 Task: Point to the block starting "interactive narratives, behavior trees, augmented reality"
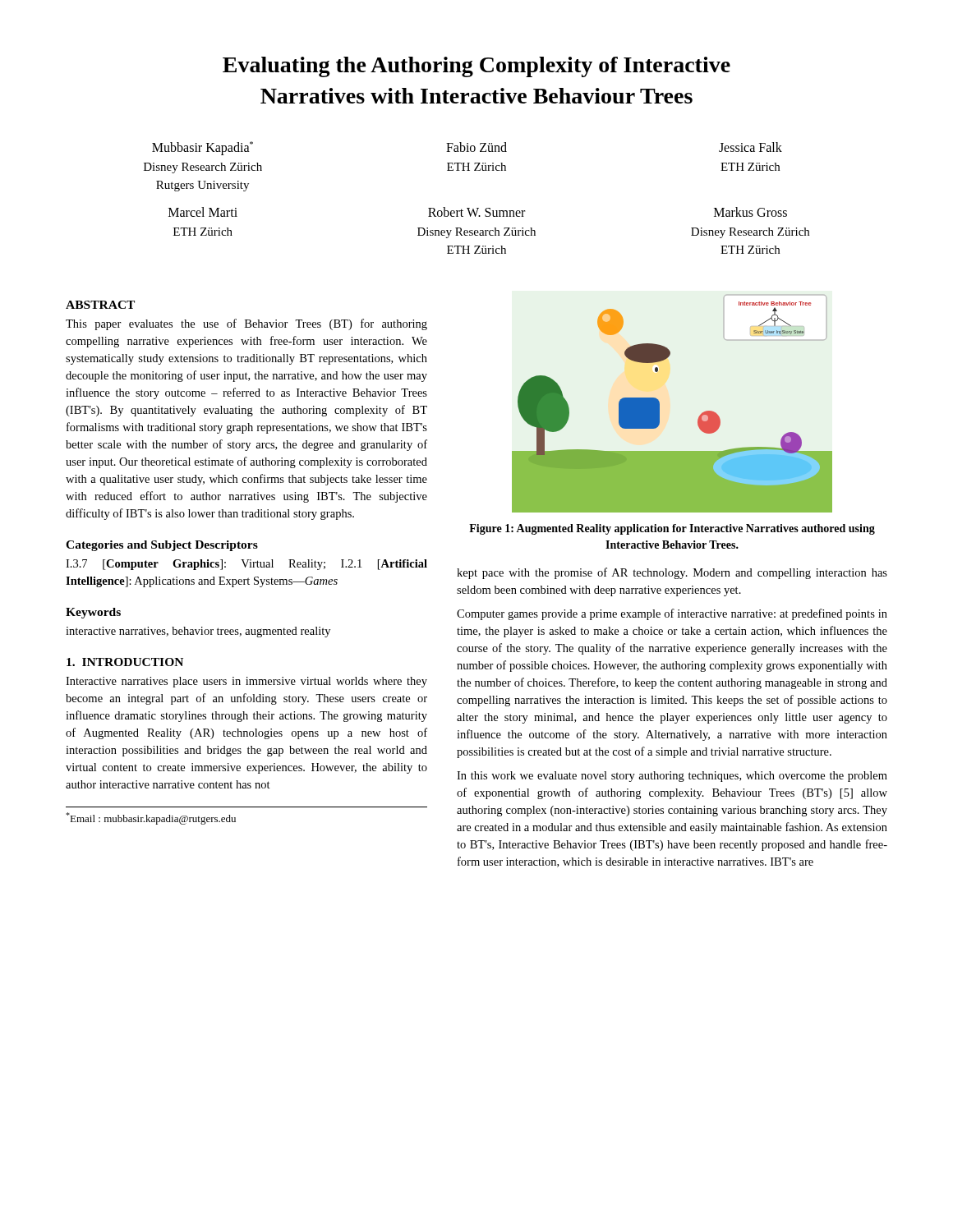(198, 631)
